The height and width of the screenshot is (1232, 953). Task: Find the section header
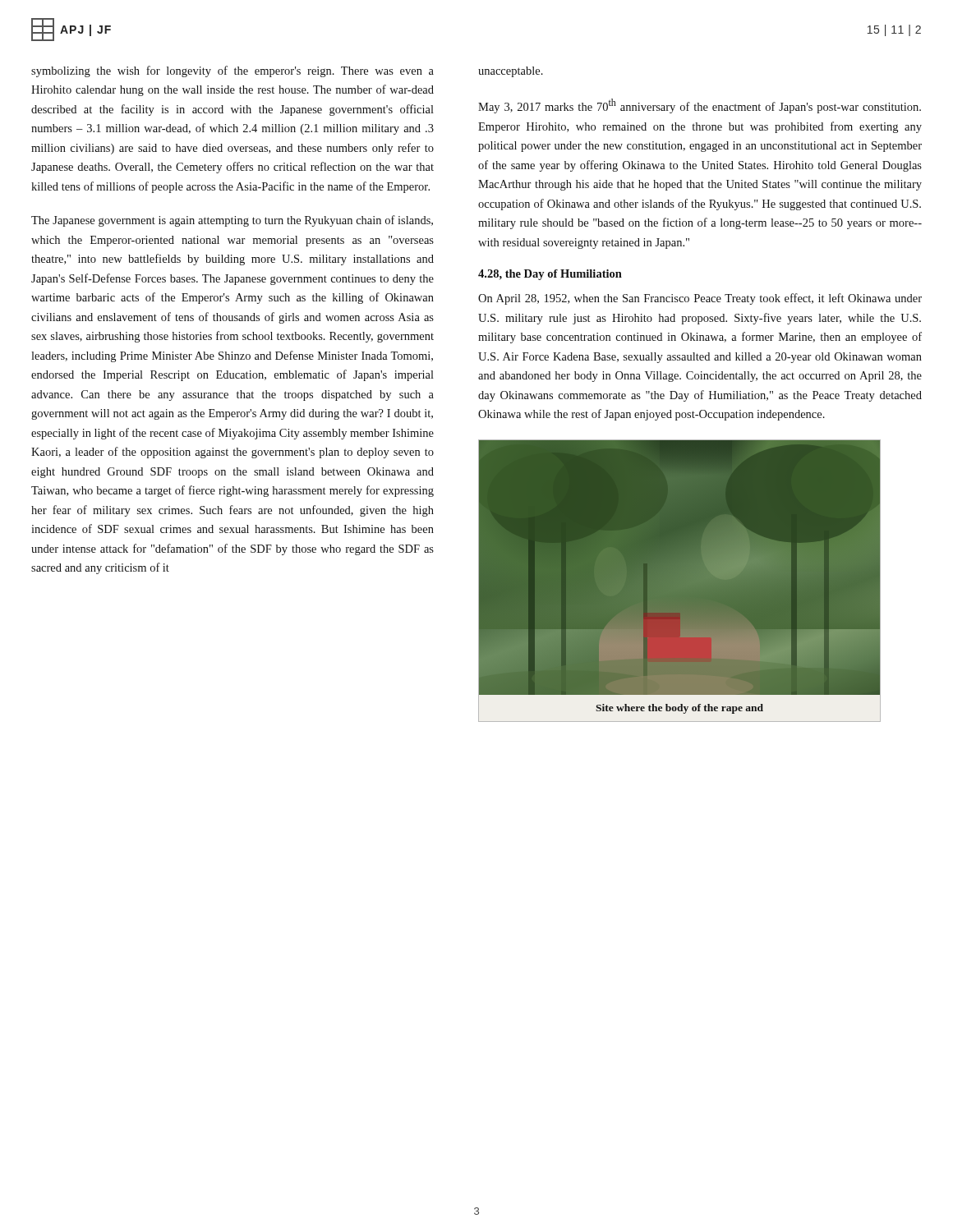click(550, 274)
